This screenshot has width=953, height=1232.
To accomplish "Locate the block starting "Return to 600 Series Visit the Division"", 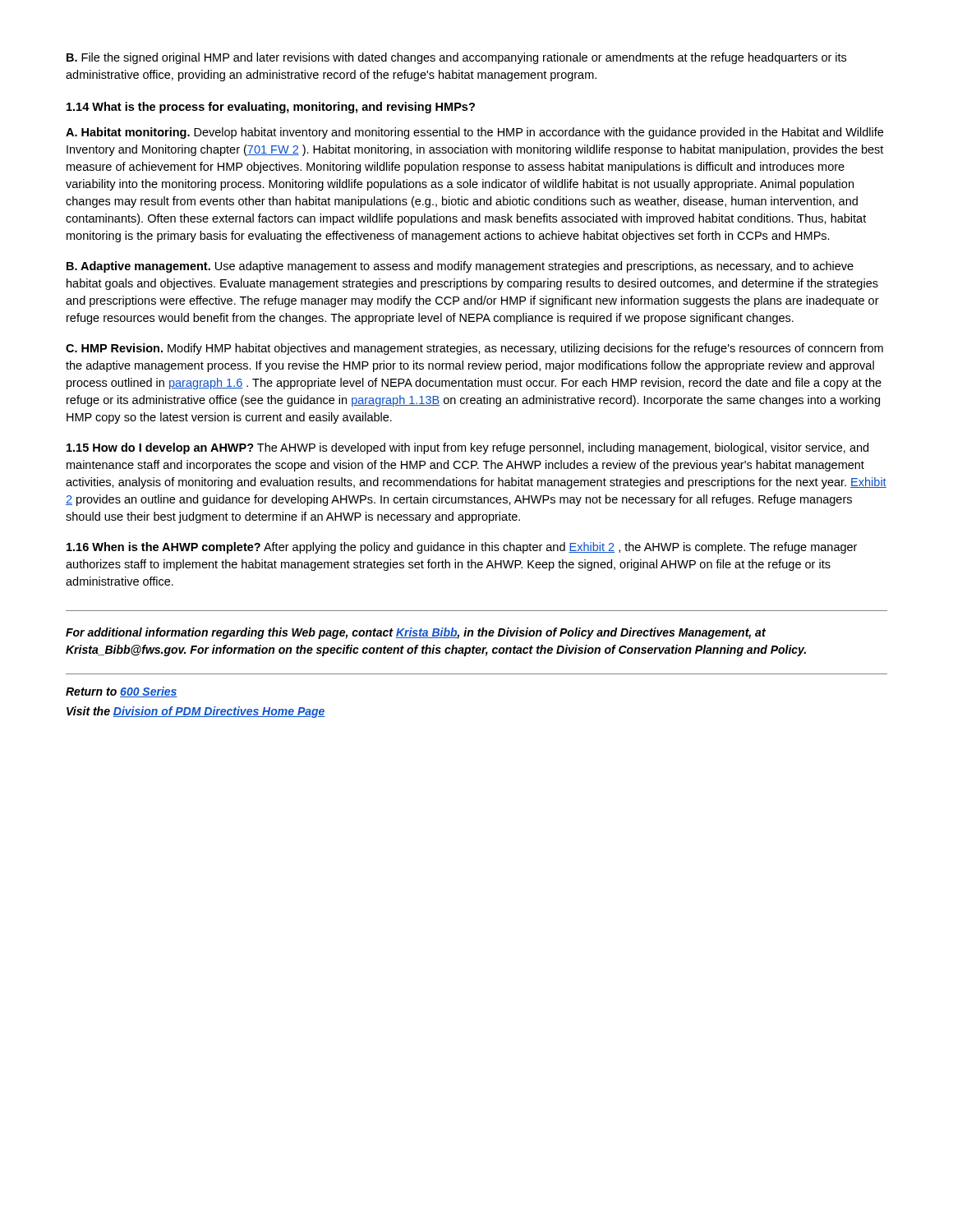I will (195, 702).
